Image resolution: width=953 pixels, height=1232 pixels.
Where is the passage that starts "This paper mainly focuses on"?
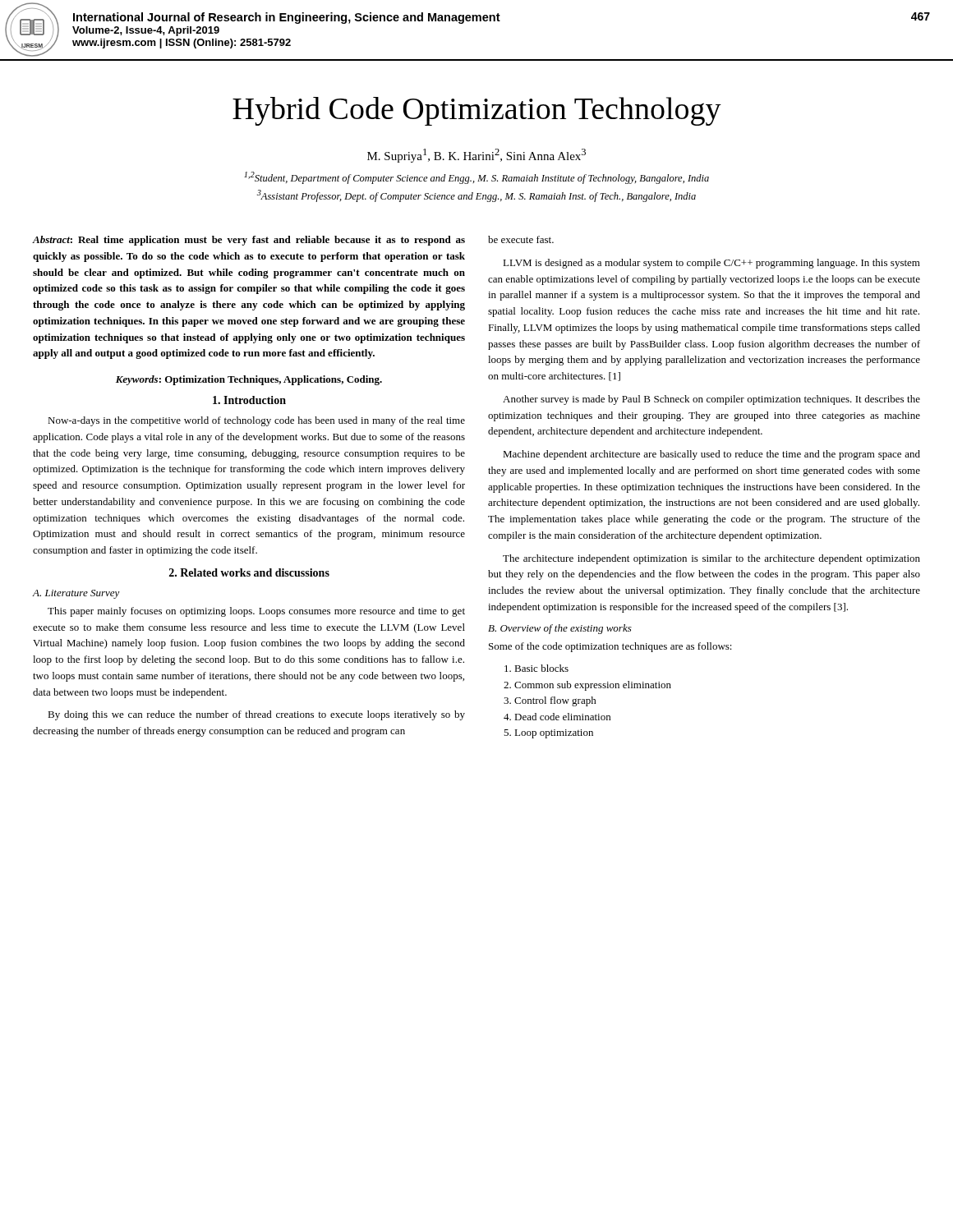click(x=249, y=671)
